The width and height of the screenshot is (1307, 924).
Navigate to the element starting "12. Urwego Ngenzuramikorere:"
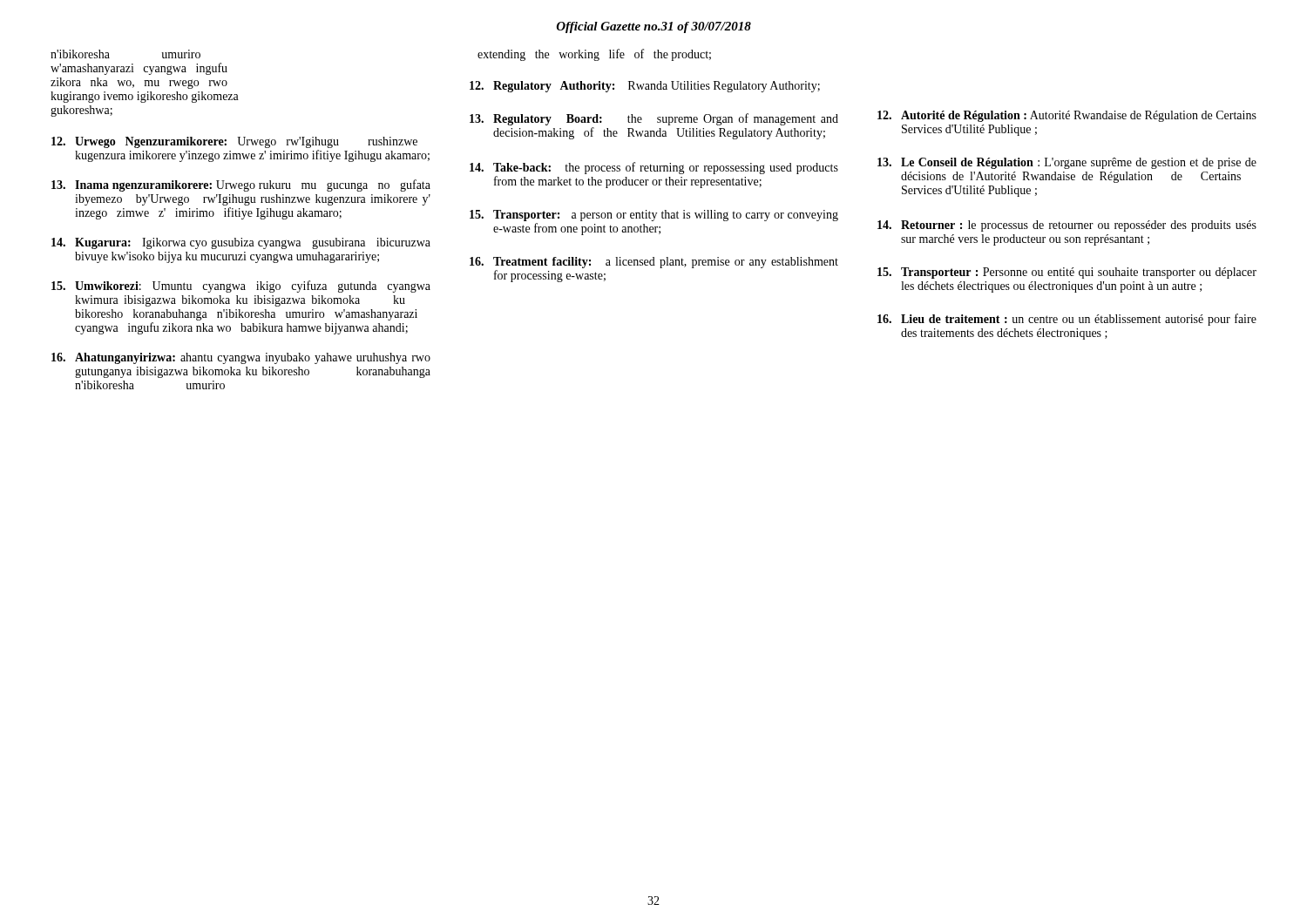click(x=240, y=149)
